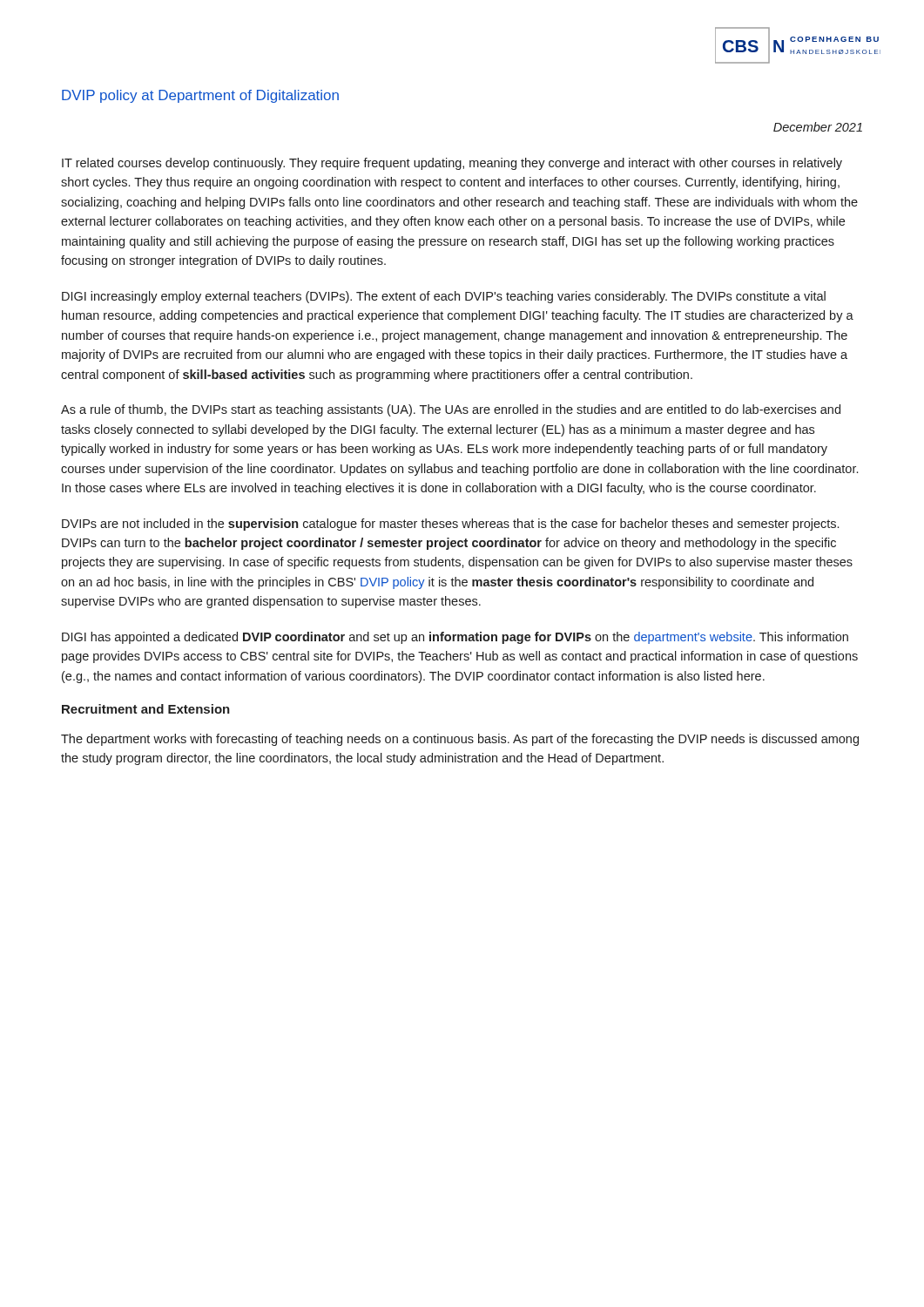Navigate to the passage starting "As a rule of"
This screenshot has width=924, height=1307.
click(x=462, y=449)
